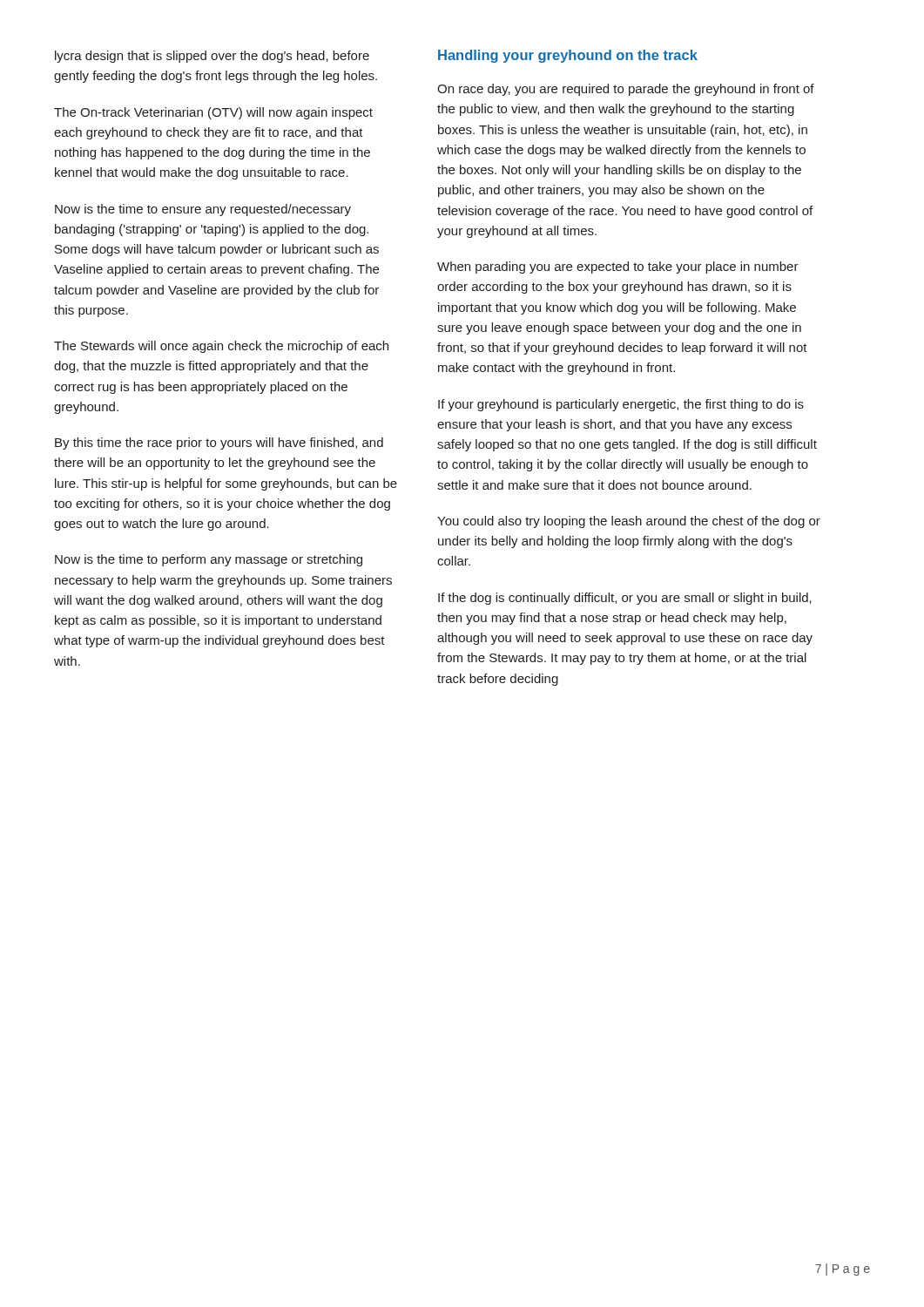
Task: Locate the text block that reads "You could also try looping"
Action: [629, 541]
